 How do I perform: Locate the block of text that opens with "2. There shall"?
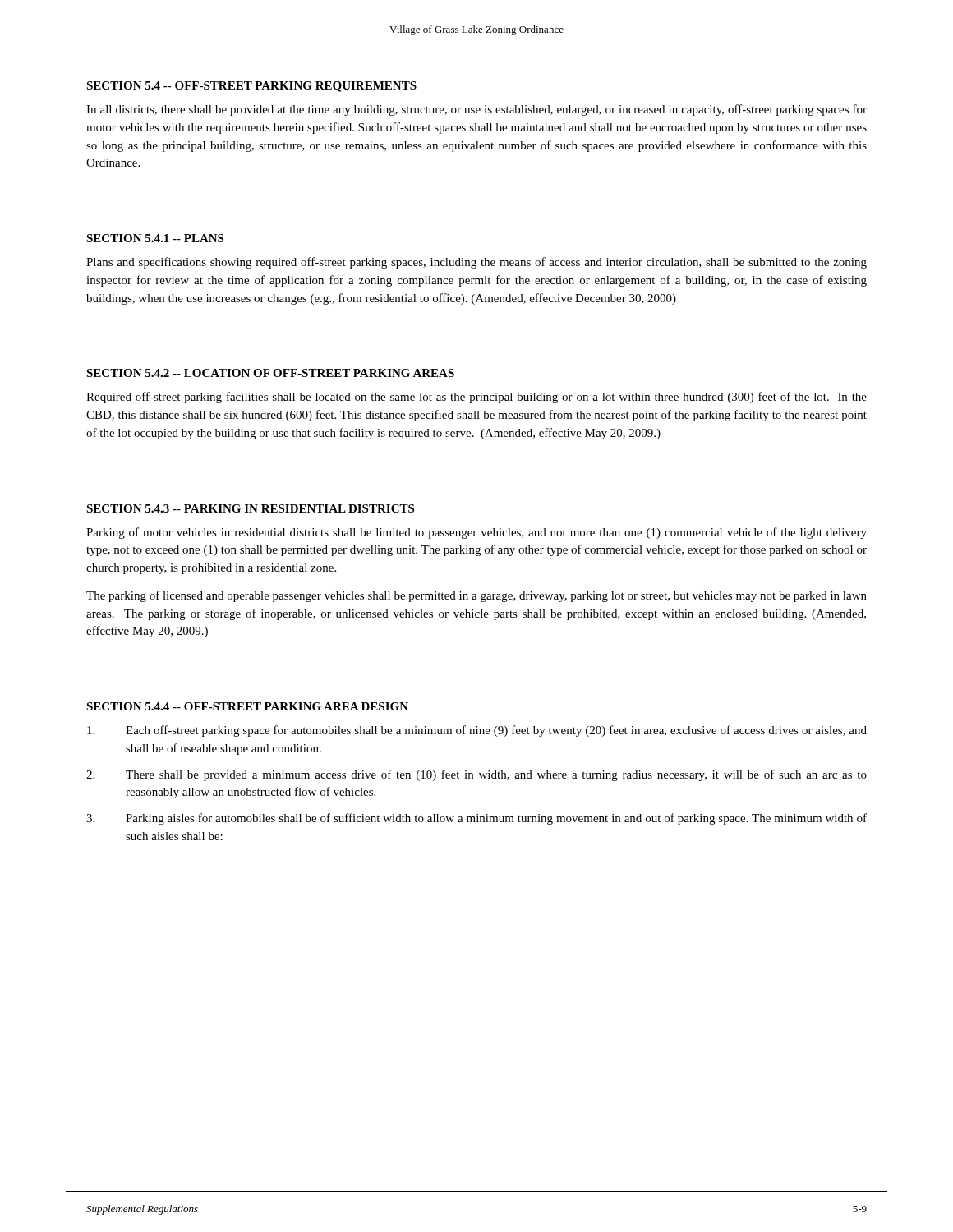[476, 784]
